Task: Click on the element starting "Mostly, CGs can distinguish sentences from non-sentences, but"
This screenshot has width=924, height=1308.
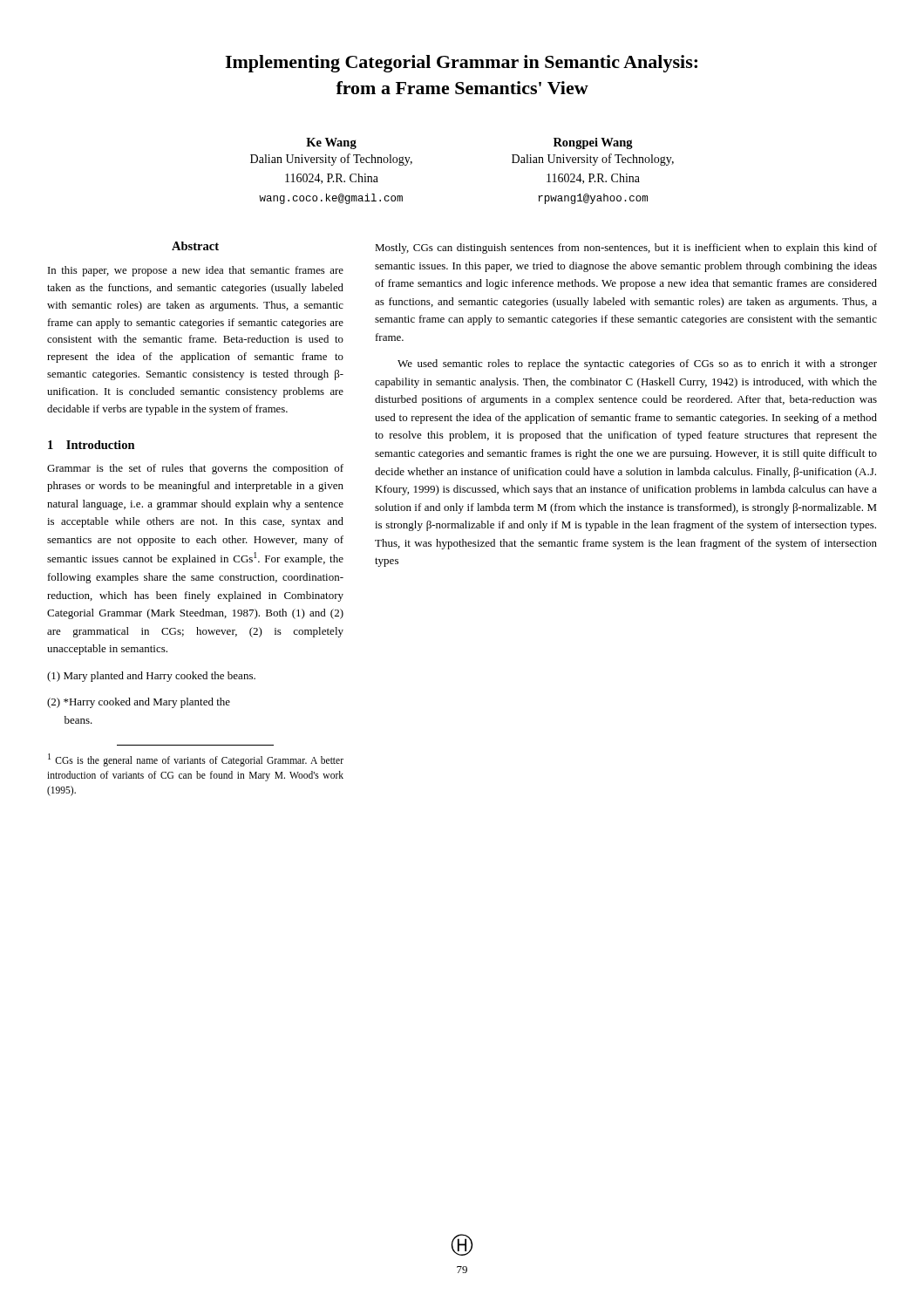Action: point(626,405)
